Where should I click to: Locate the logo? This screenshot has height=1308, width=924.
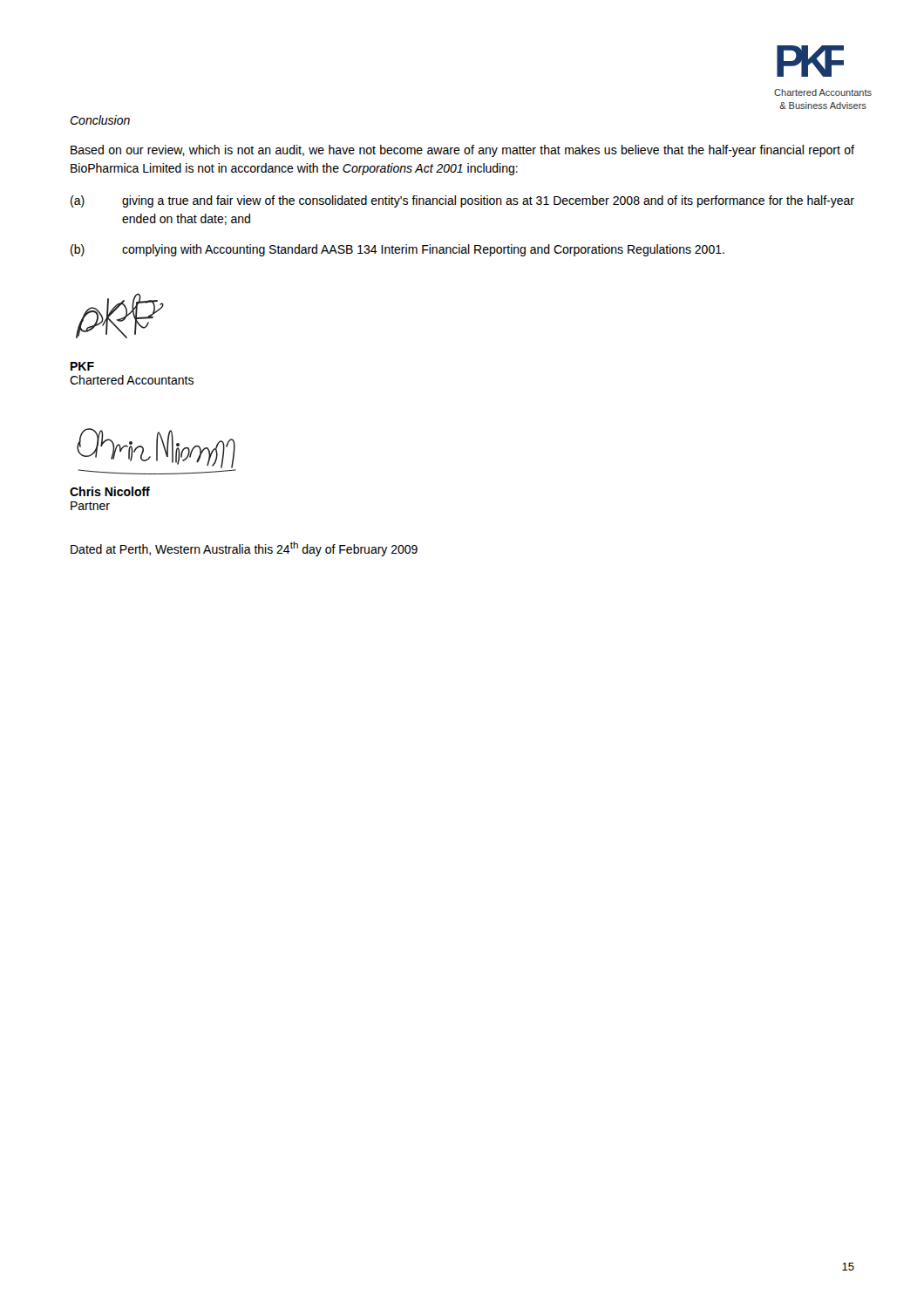pos(823,74)
